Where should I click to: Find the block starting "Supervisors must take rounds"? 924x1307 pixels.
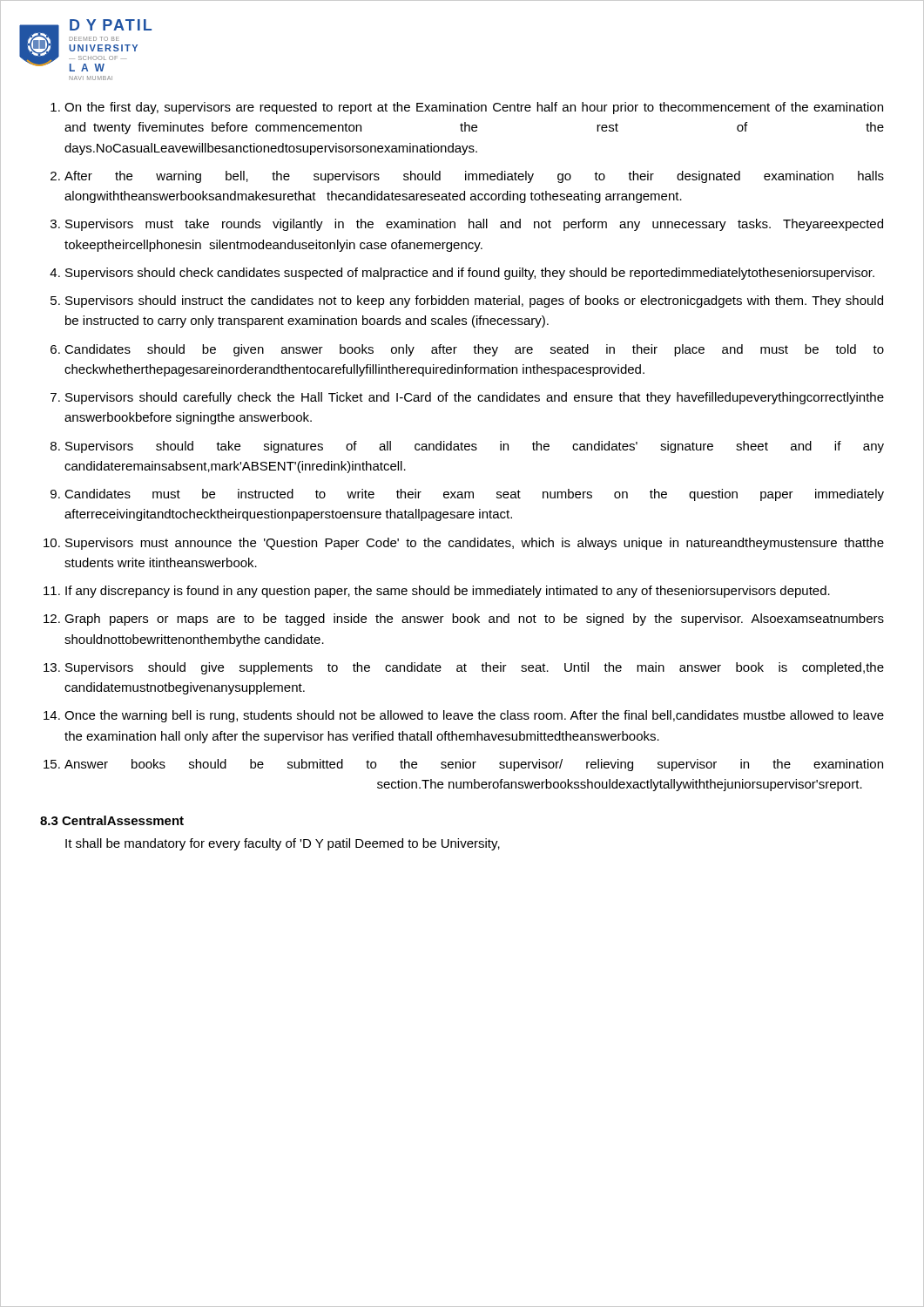(474, 234)
